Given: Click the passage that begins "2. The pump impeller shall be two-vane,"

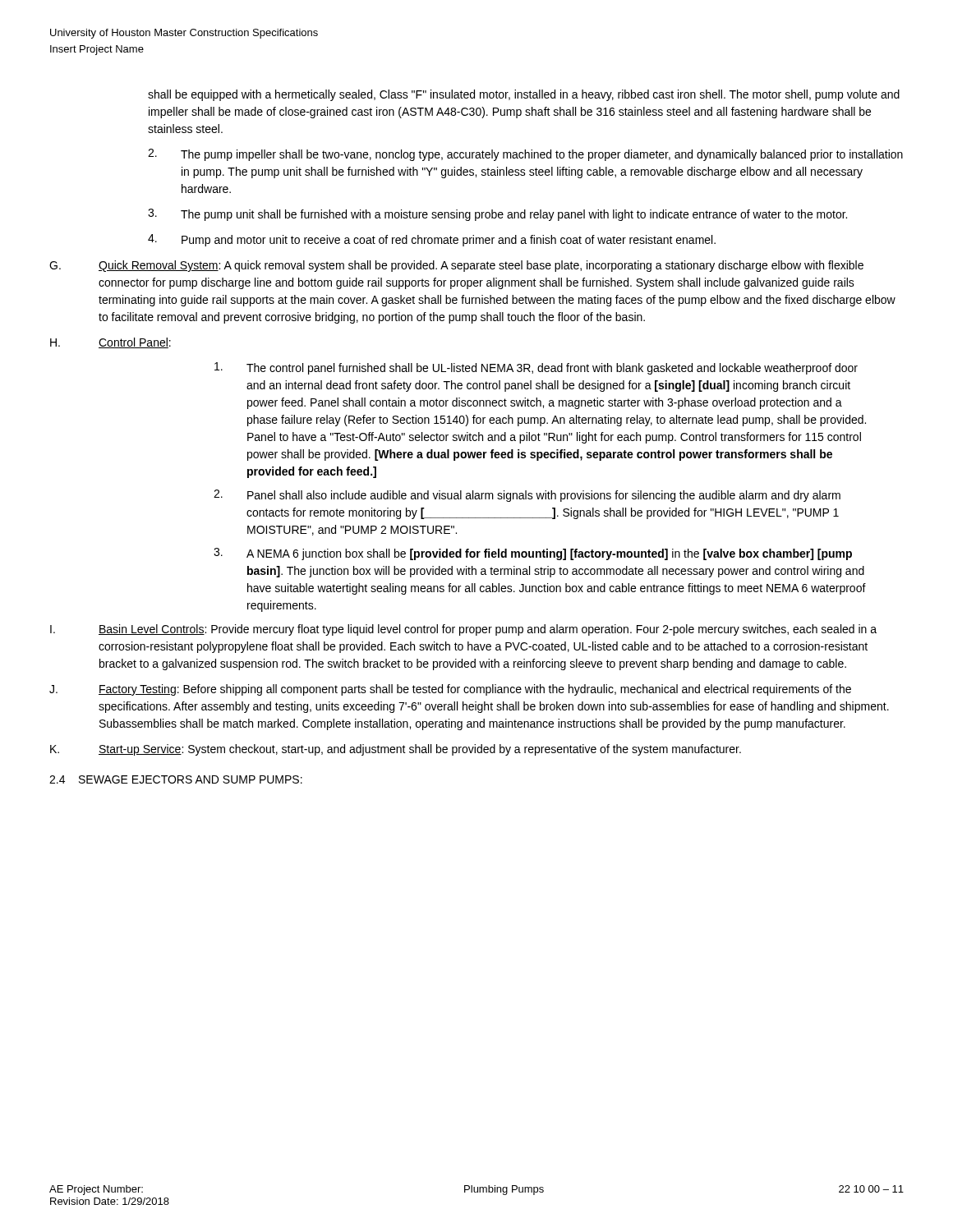Looking at the screenshot, I should click(x=526, y=172).
